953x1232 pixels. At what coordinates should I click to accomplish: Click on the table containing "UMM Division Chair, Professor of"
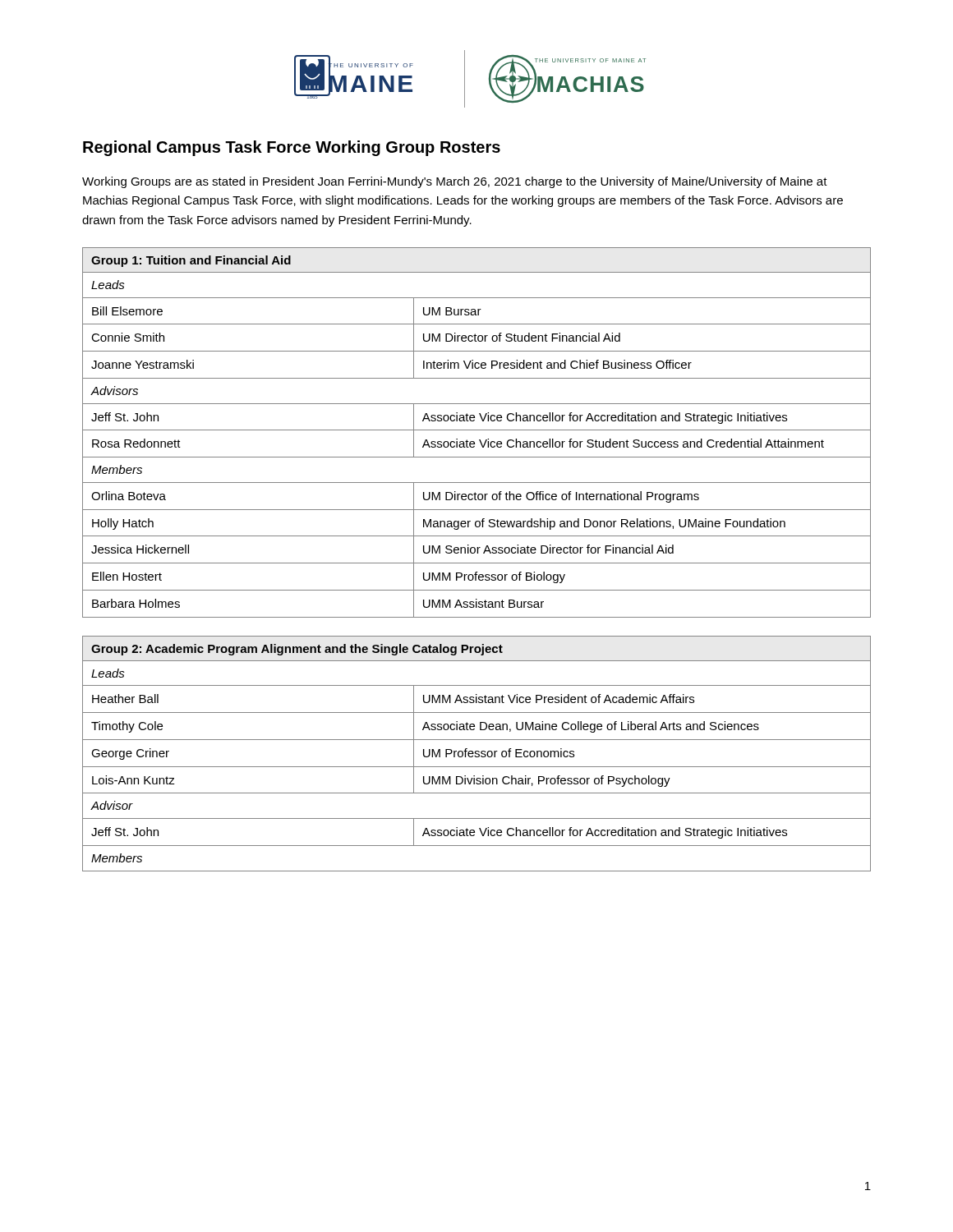[476, 753]
